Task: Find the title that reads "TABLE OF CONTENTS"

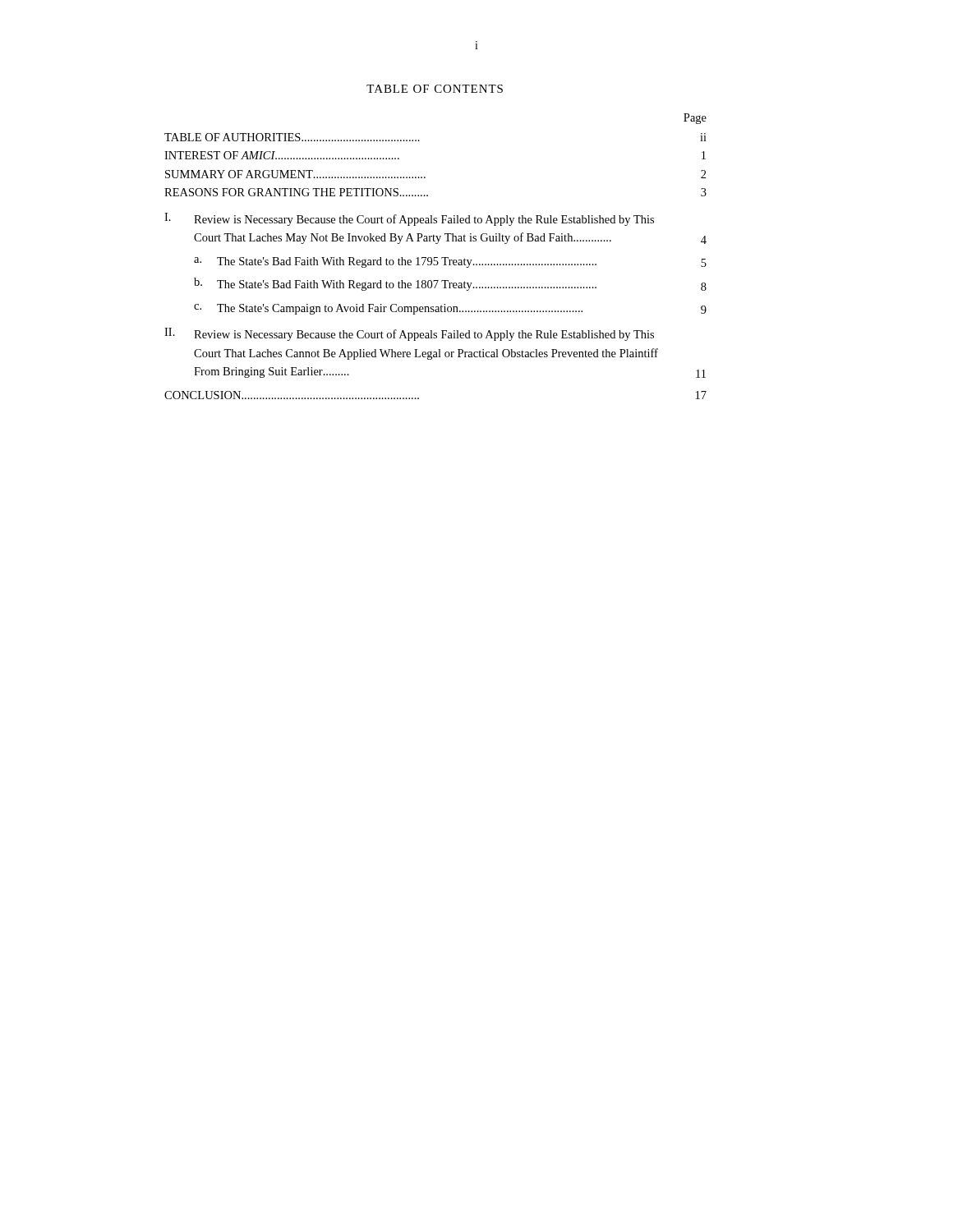Action: point(435,89)
